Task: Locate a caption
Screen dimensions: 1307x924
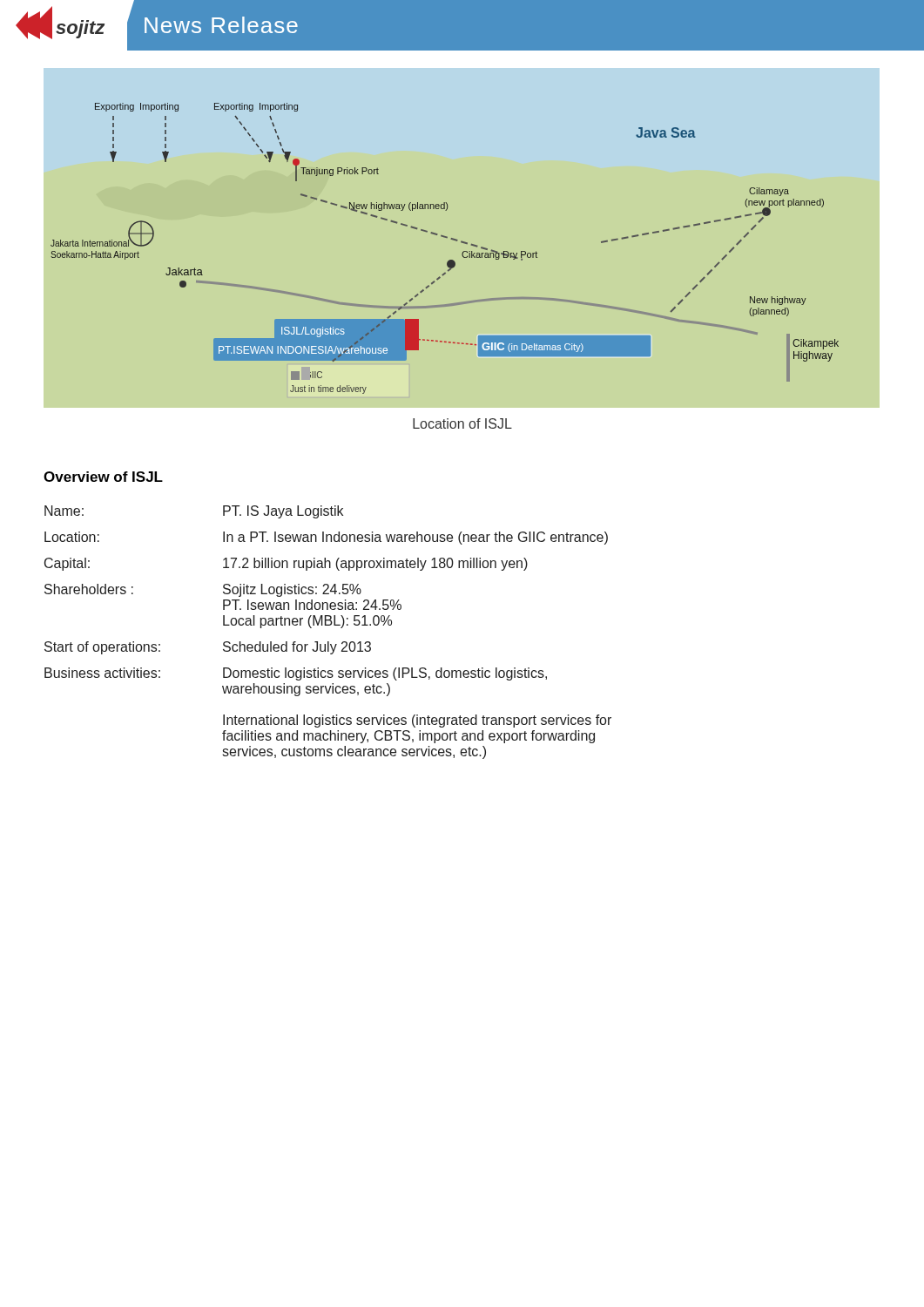Action: pyautogui.click(x=462, y=424)
